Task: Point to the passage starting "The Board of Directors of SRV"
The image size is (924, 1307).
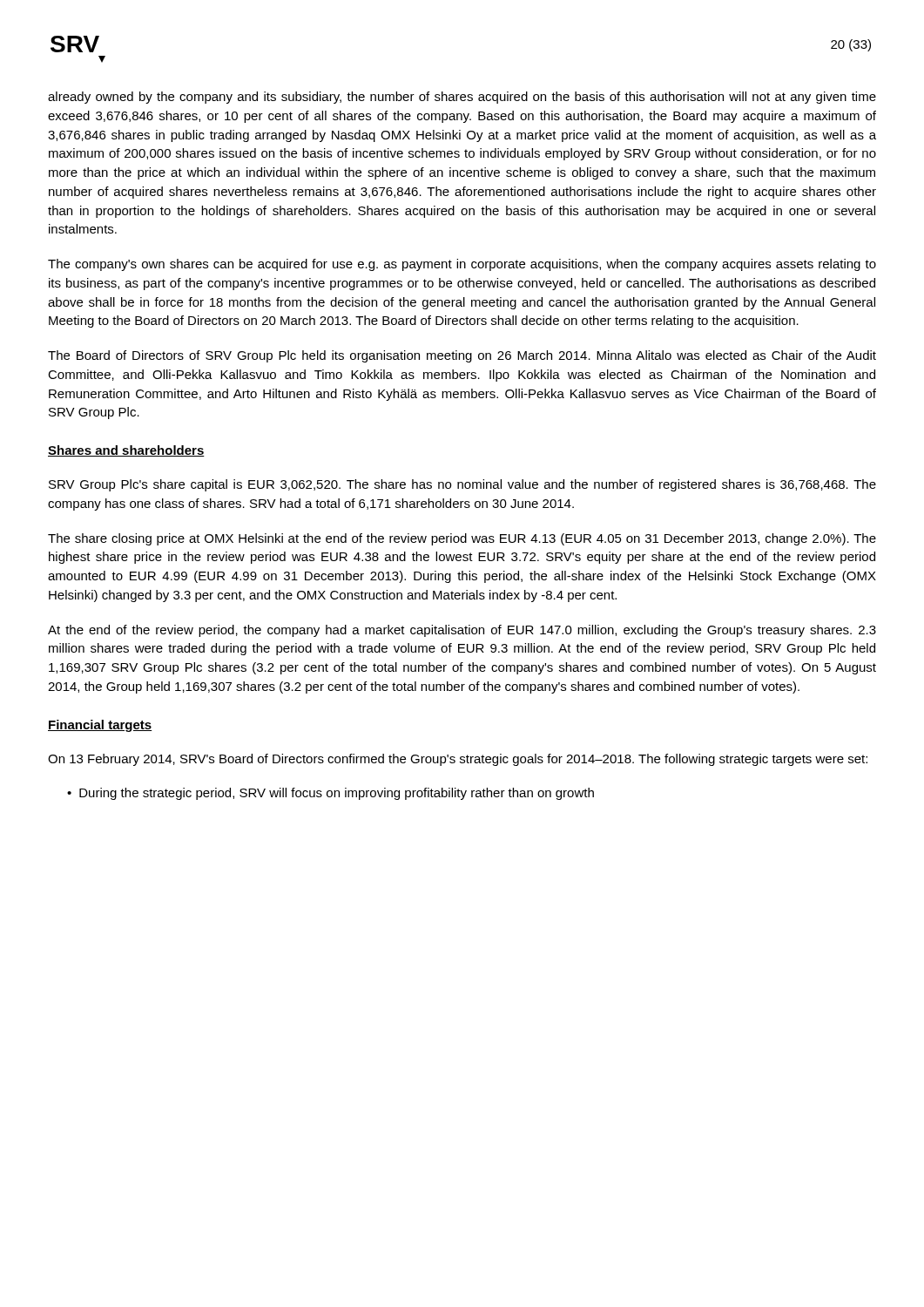Action: [462, 383]
